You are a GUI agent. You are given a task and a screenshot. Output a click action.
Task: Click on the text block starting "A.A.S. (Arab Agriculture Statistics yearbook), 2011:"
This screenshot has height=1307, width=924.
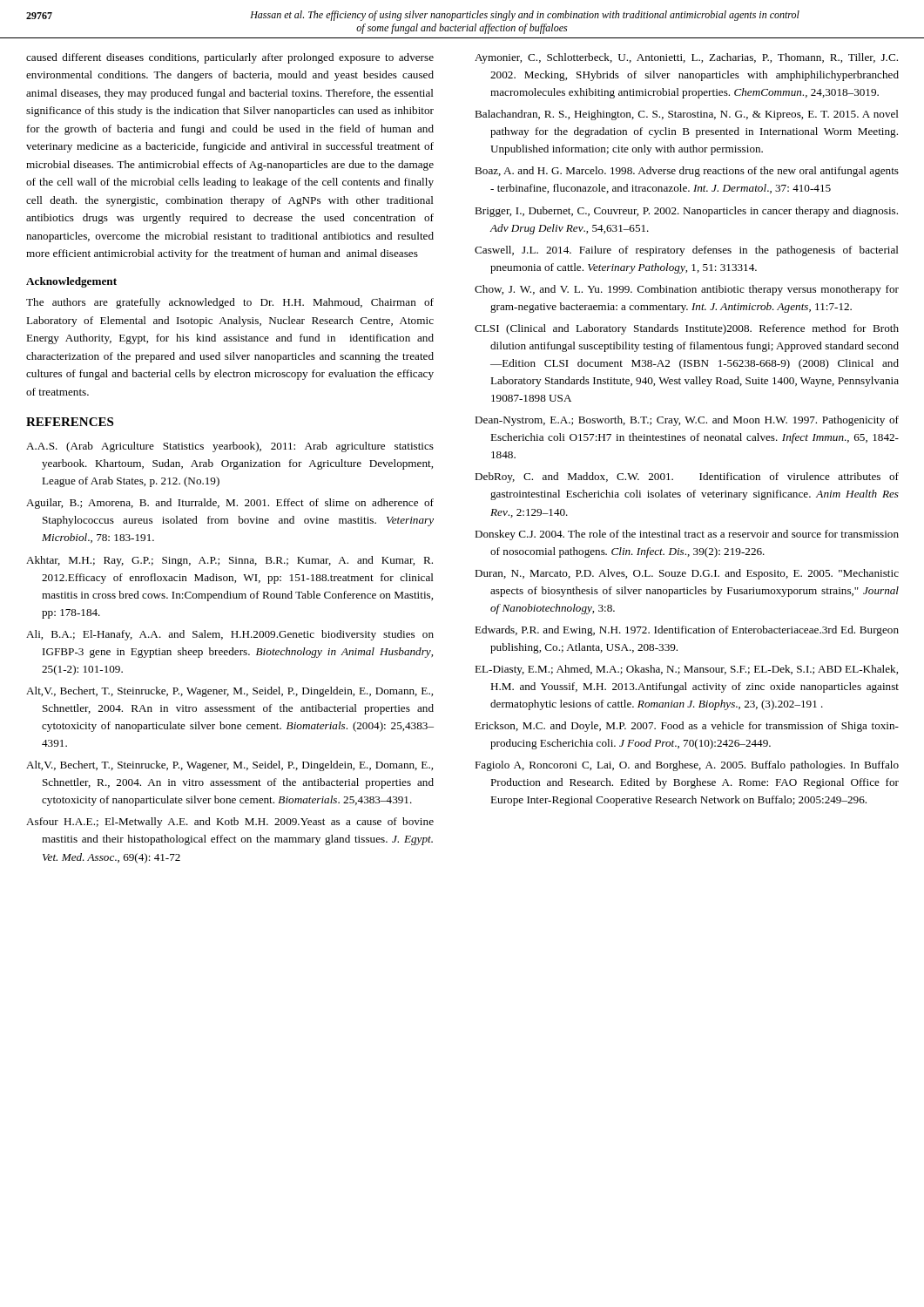click(230, 463)
